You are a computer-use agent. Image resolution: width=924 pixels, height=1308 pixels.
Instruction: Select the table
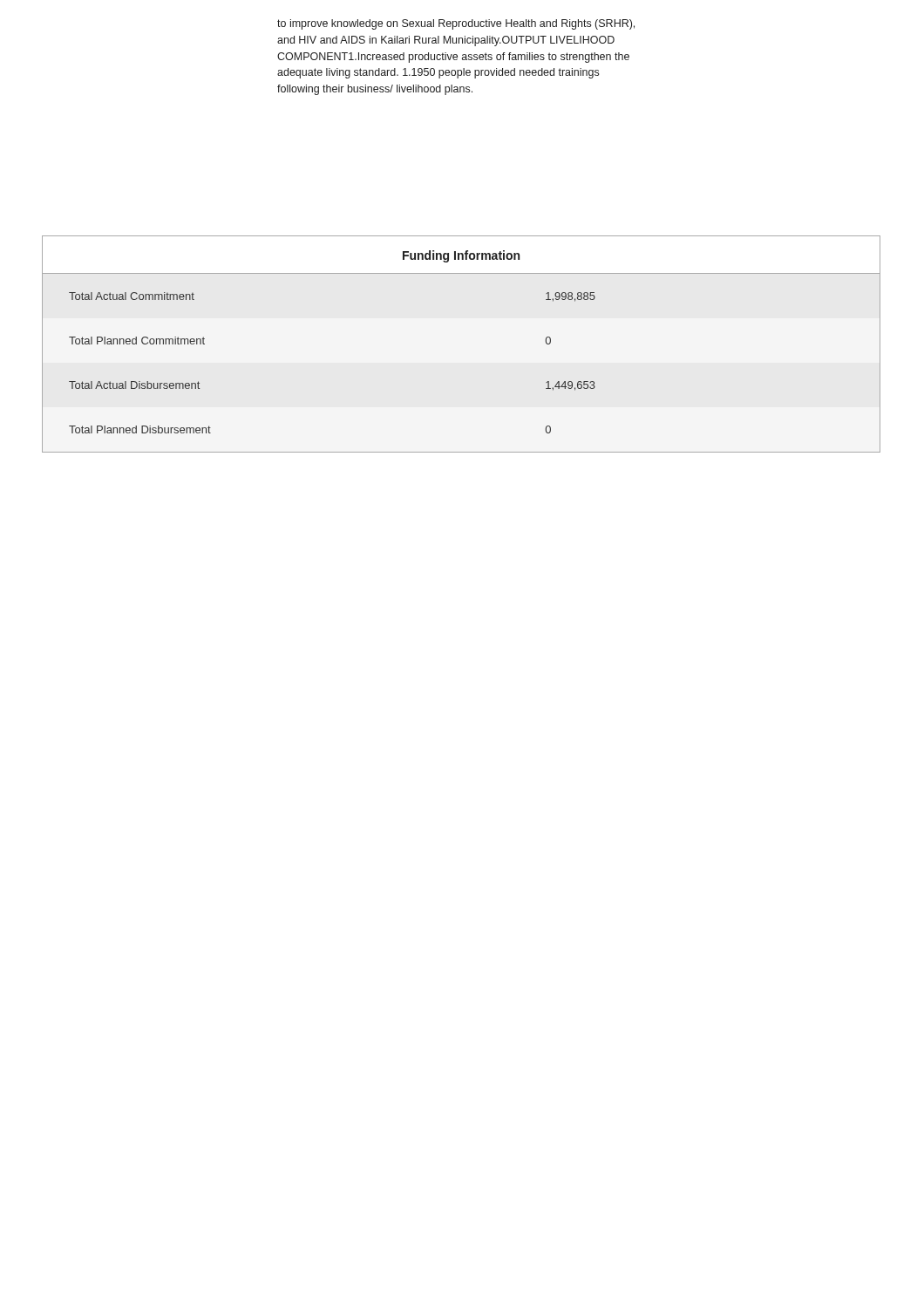click(x=461, y=344)
